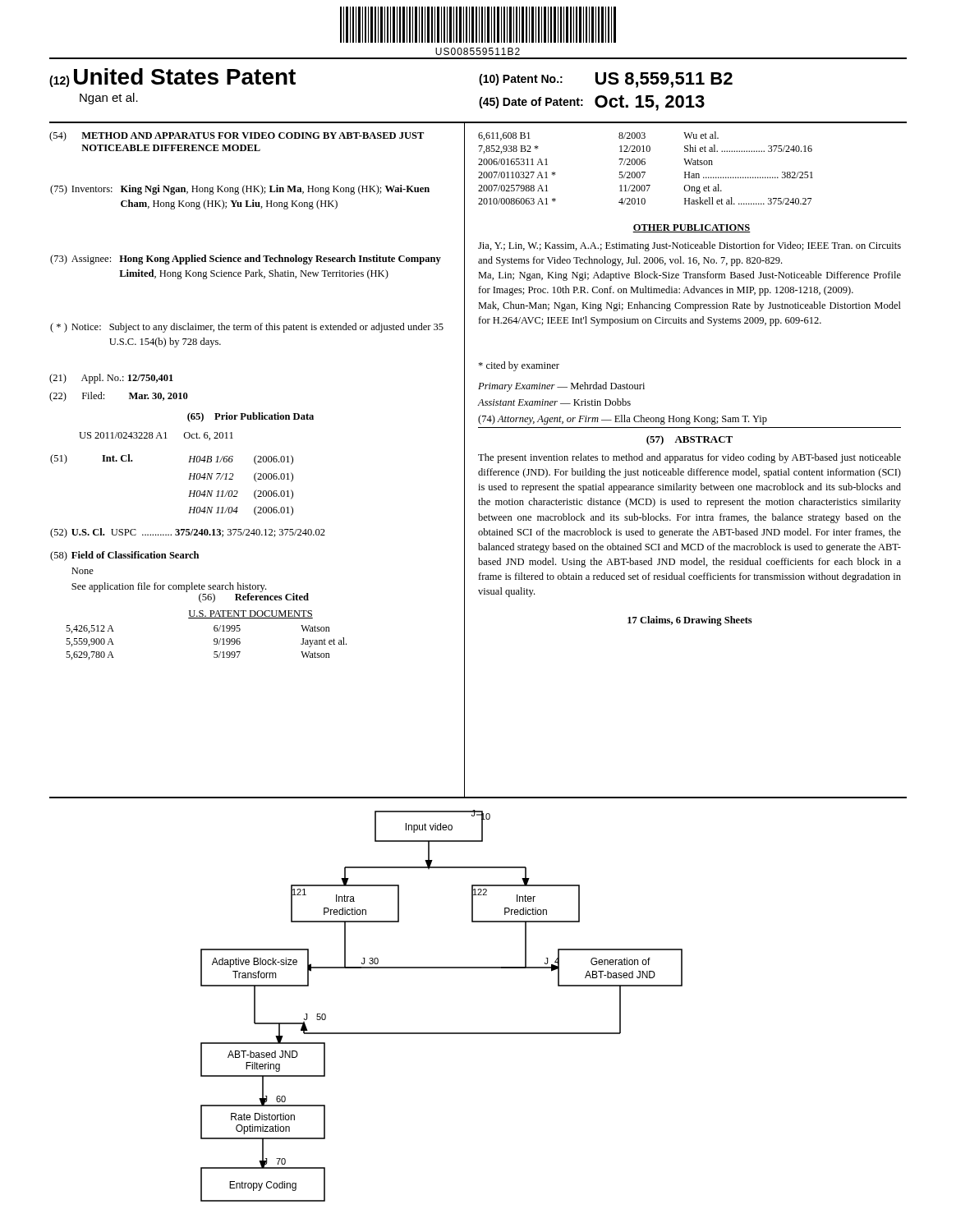Point to the block starting "cited by examiner"
Screen dimensions: 1232x956
(519, 365)
